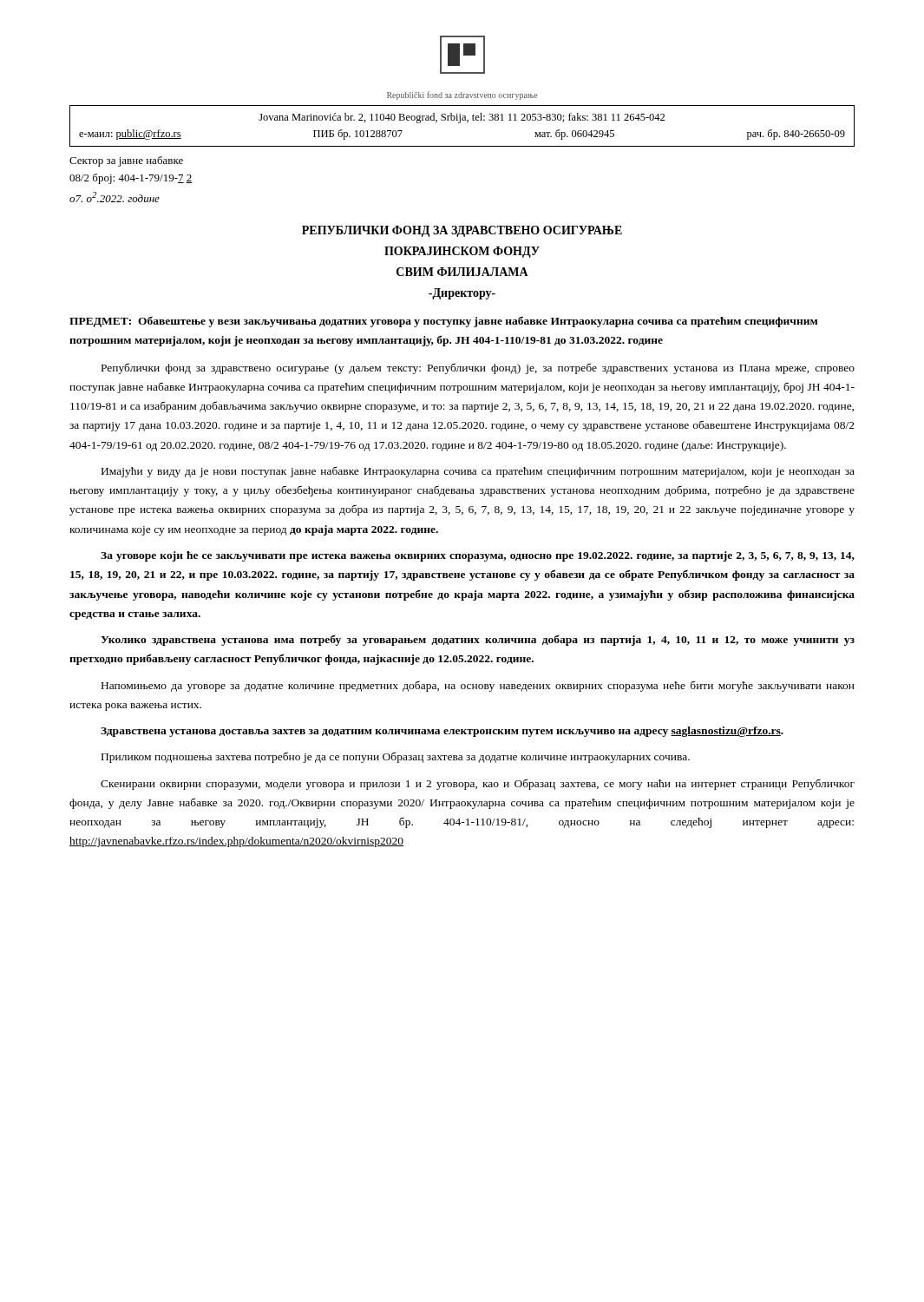Where is the passage that starts "Здравствена установа доставља"?
This screenshot has height=1302, width=924.
click(x=442, y=731)
